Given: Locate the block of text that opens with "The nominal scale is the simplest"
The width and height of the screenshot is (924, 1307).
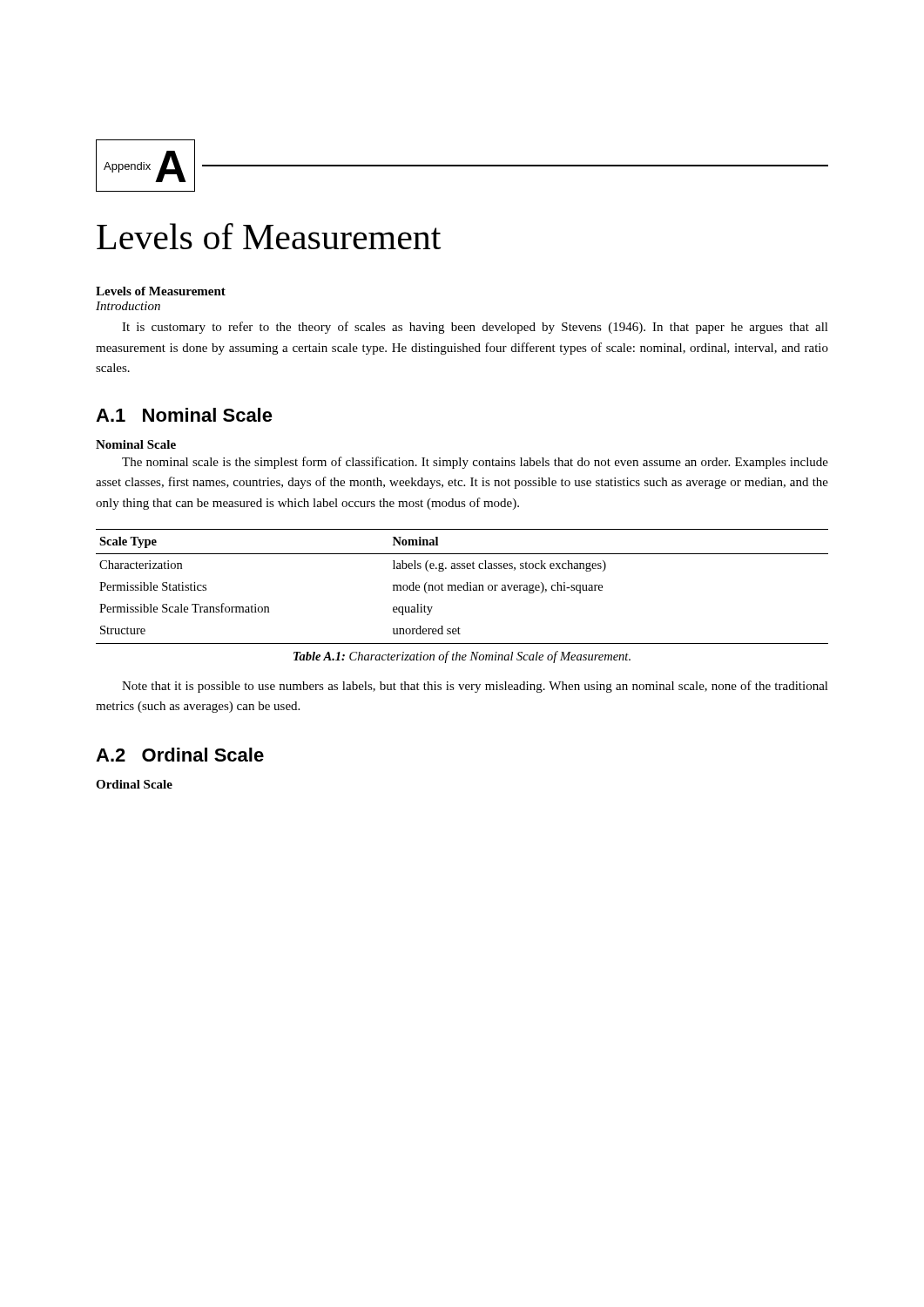Looking at the screenshot, I should coord(462,482).
